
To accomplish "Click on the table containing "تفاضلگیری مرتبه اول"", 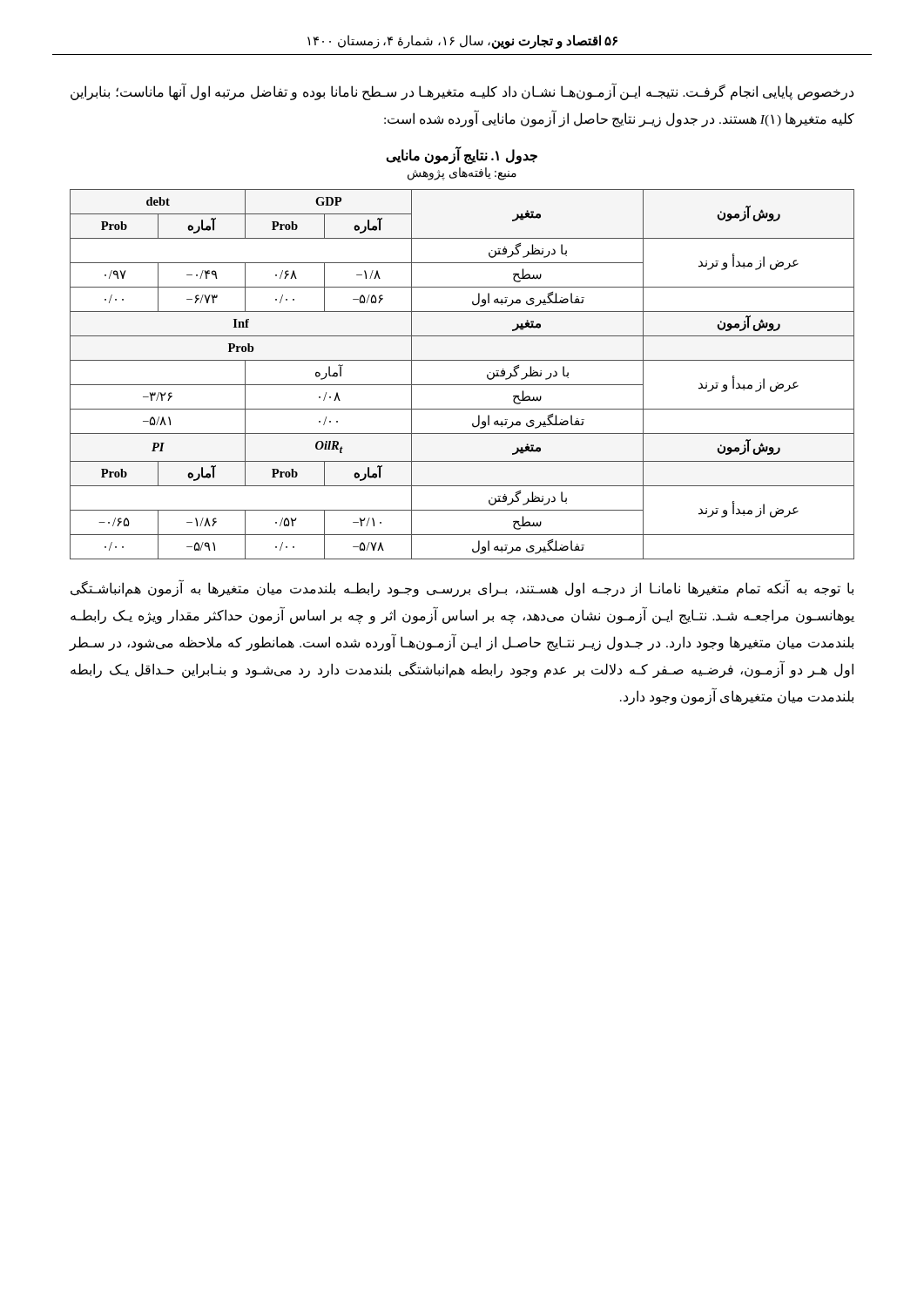I will click(462, 374).
